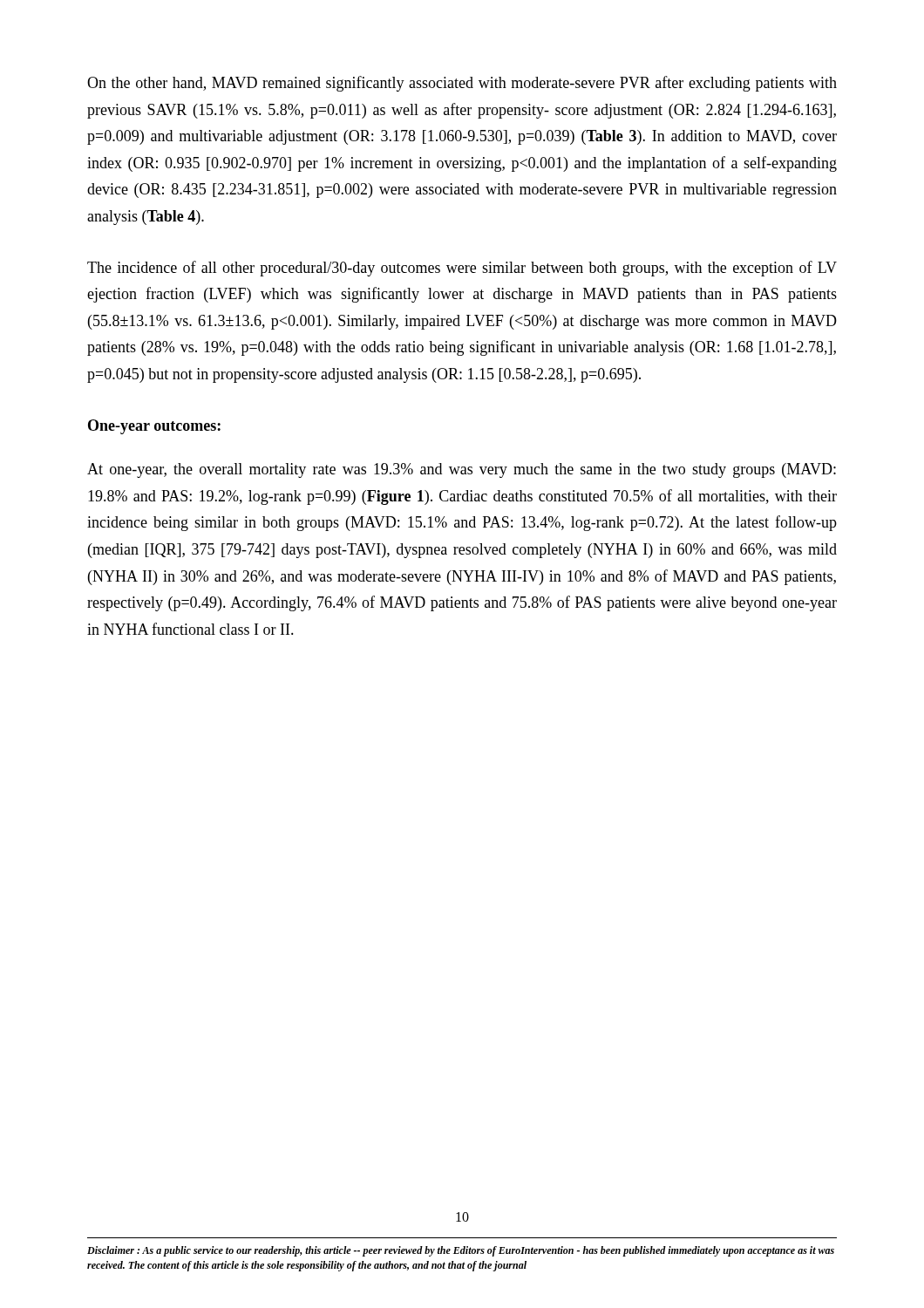
Task: Where is the passage that starts "On the other hand, MAVD remained significantly"?
Action: pyautogui.click(x=462, y=150)
